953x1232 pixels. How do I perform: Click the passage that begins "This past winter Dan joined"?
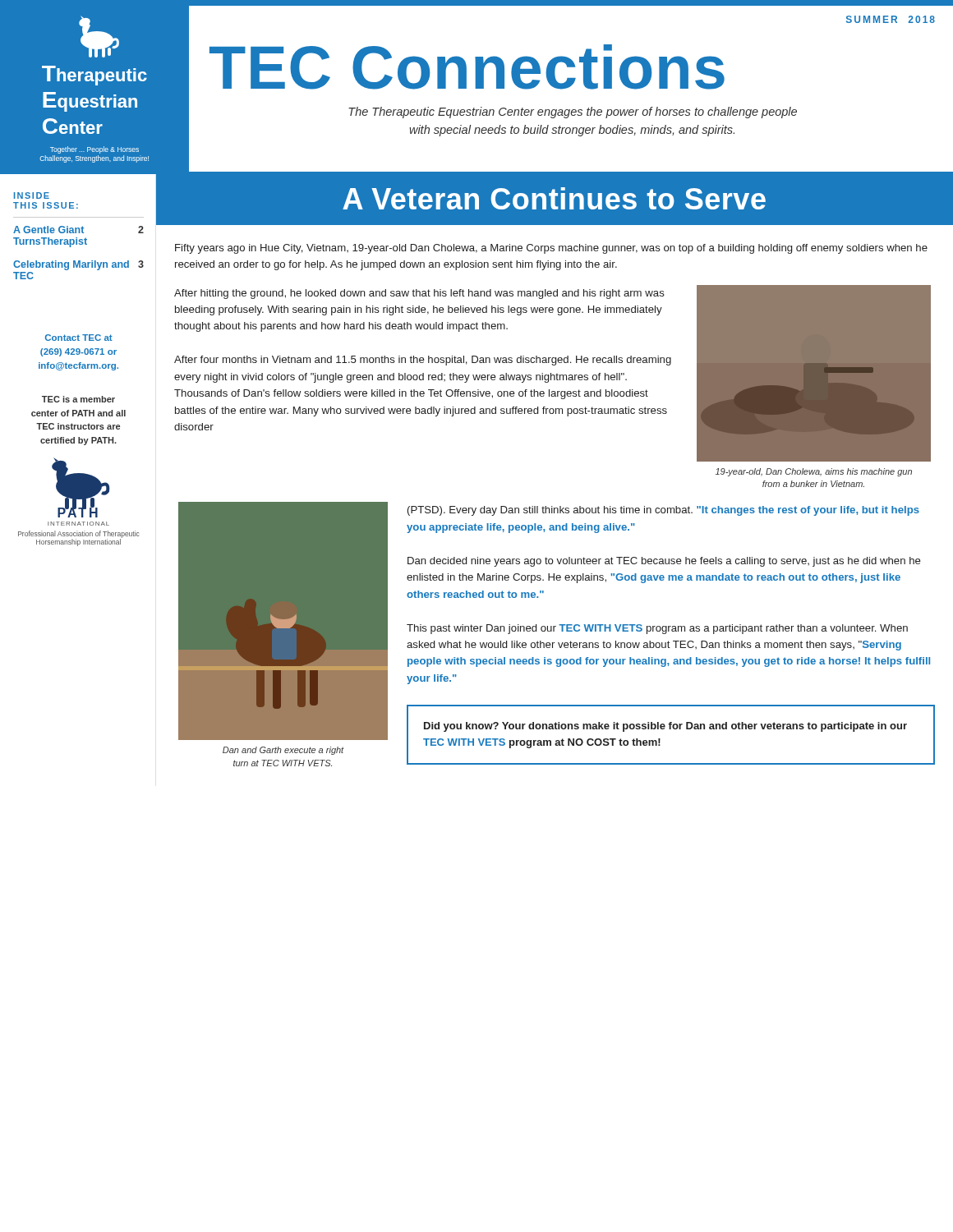point(669,653)
